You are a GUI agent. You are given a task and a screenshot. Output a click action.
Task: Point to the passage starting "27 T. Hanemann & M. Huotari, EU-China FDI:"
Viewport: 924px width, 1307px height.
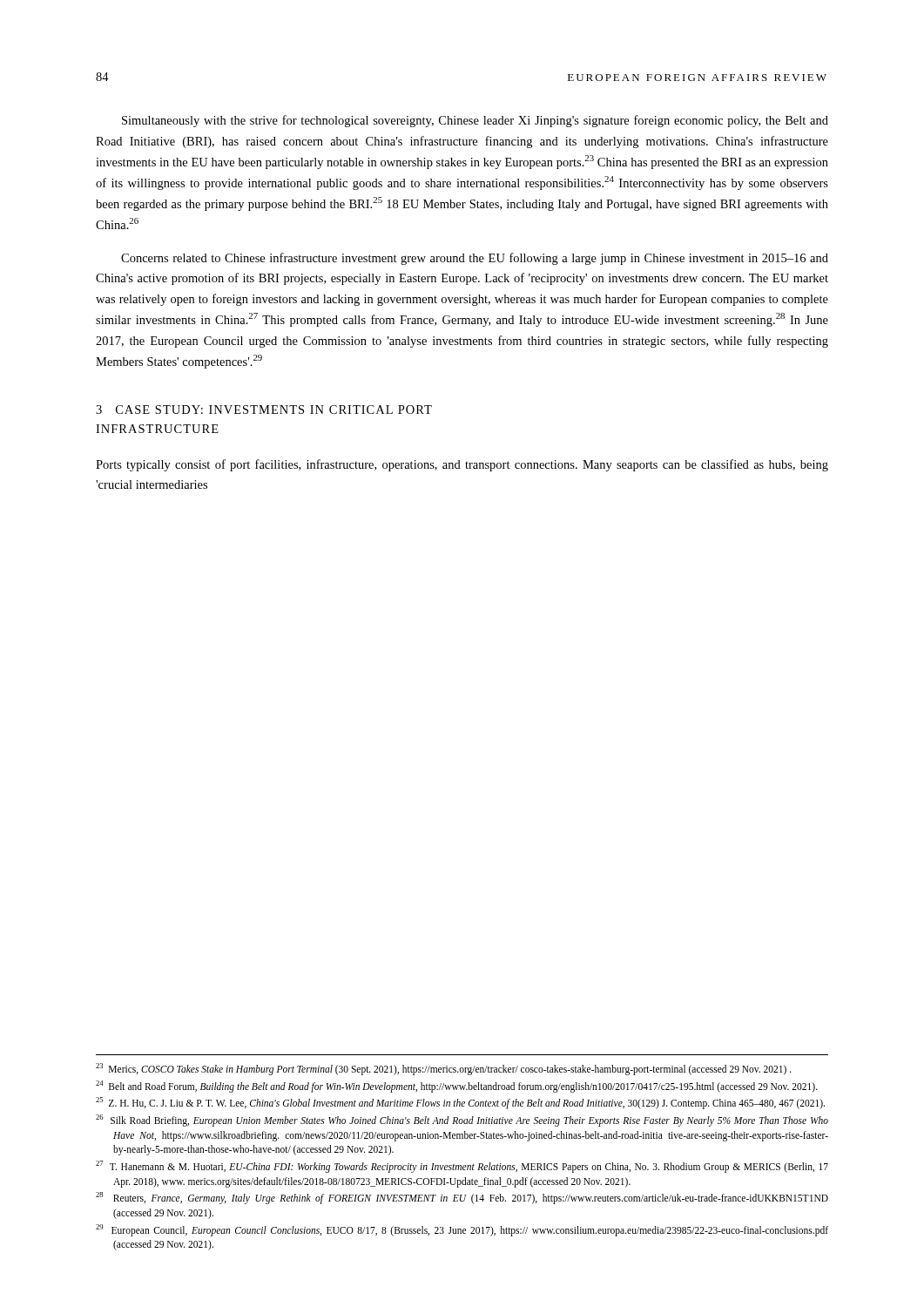[462, 1173]
